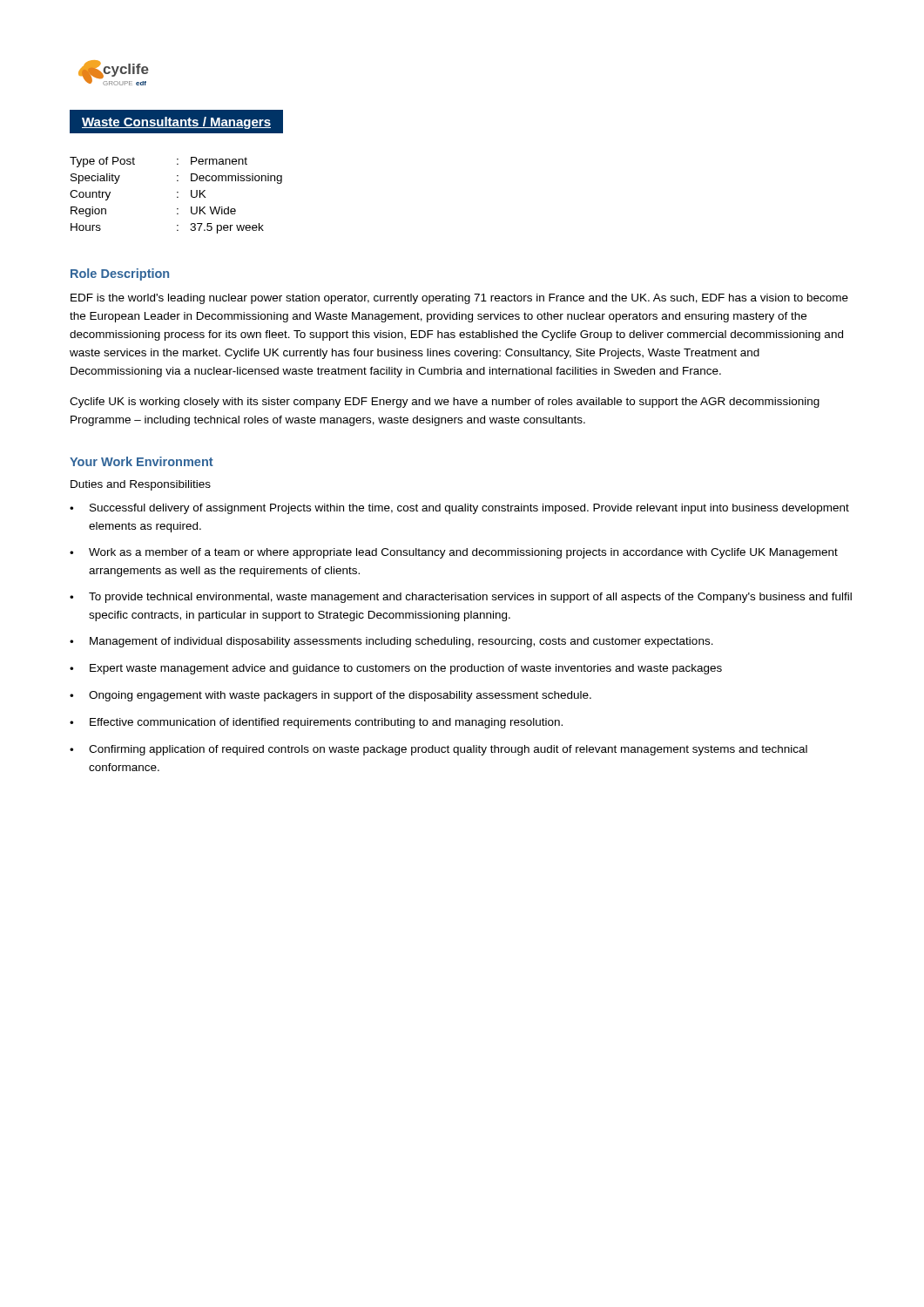Find the element starting "• Management of individual disposability assessments"
Image resolution: width=924 pixels, height=1307 pixels.
pyautogui.click(x=462, y=642)
